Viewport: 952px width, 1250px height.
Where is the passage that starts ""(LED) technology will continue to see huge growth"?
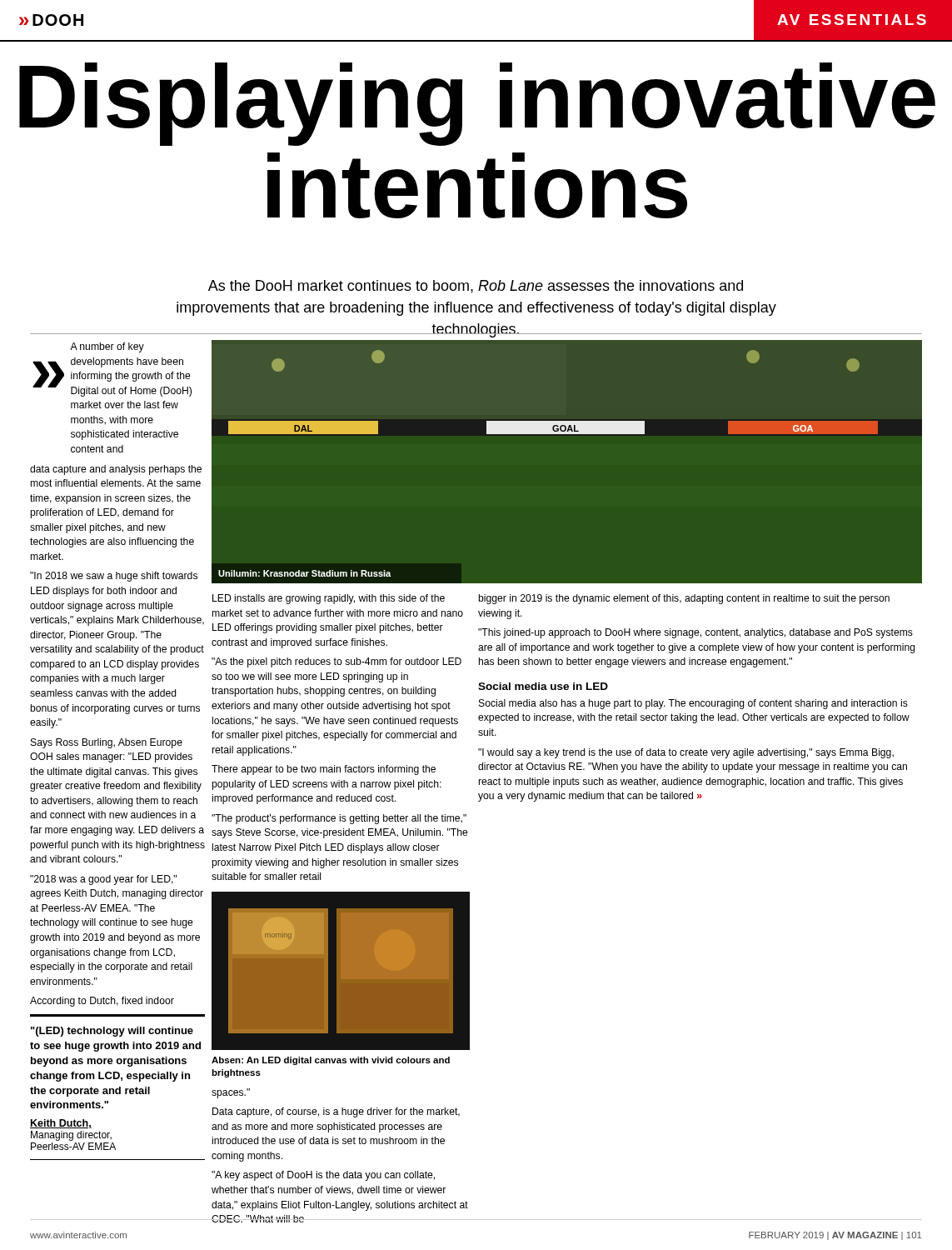click(x=117, y=1088)
